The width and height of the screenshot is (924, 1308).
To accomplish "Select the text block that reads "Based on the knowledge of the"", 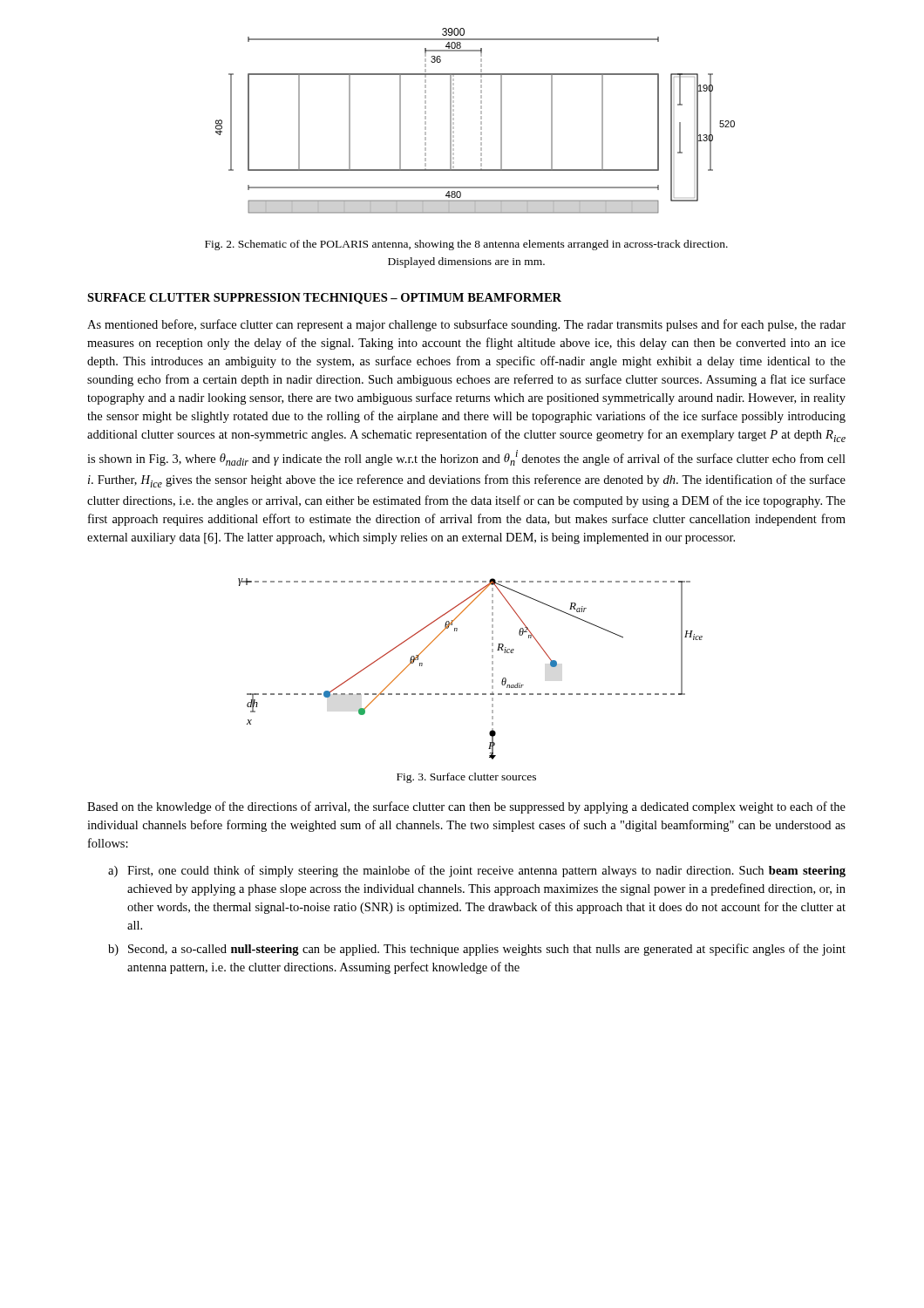I will tap(466, 825).
